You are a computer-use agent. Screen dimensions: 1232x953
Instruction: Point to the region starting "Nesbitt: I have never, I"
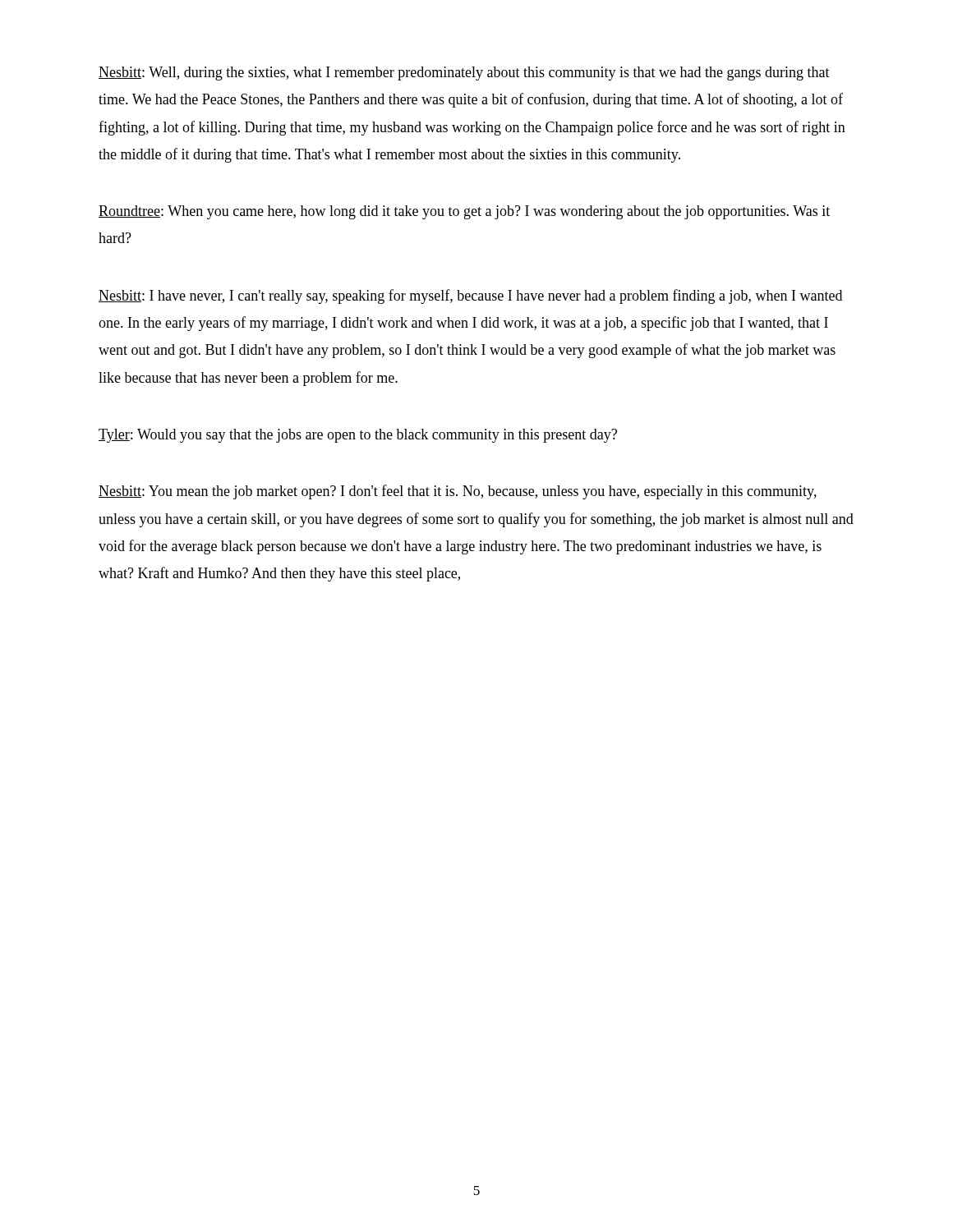click(x=471, y=337)
